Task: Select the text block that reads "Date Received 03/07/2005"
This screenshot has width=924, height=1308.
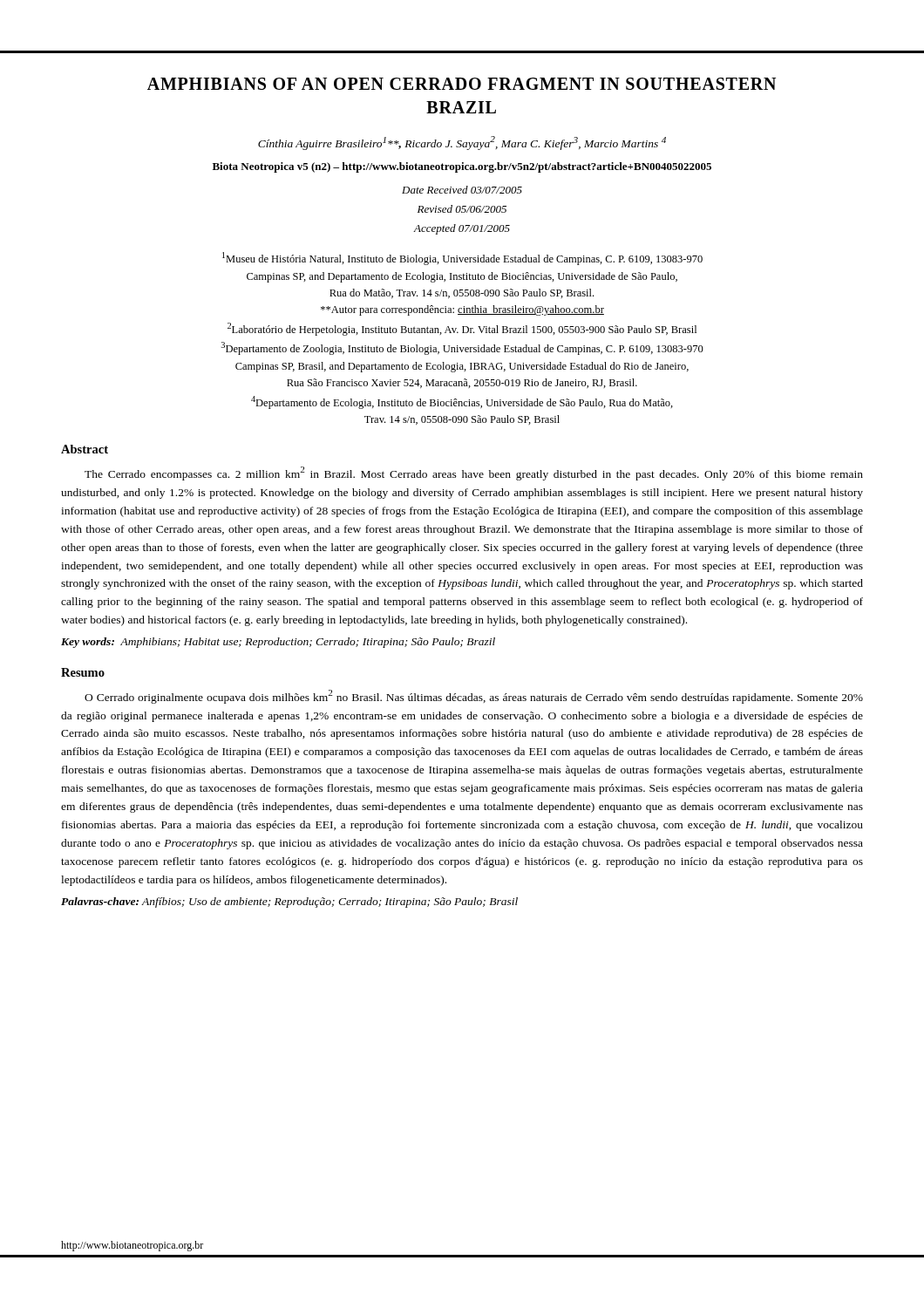Action: coord(462,209)
